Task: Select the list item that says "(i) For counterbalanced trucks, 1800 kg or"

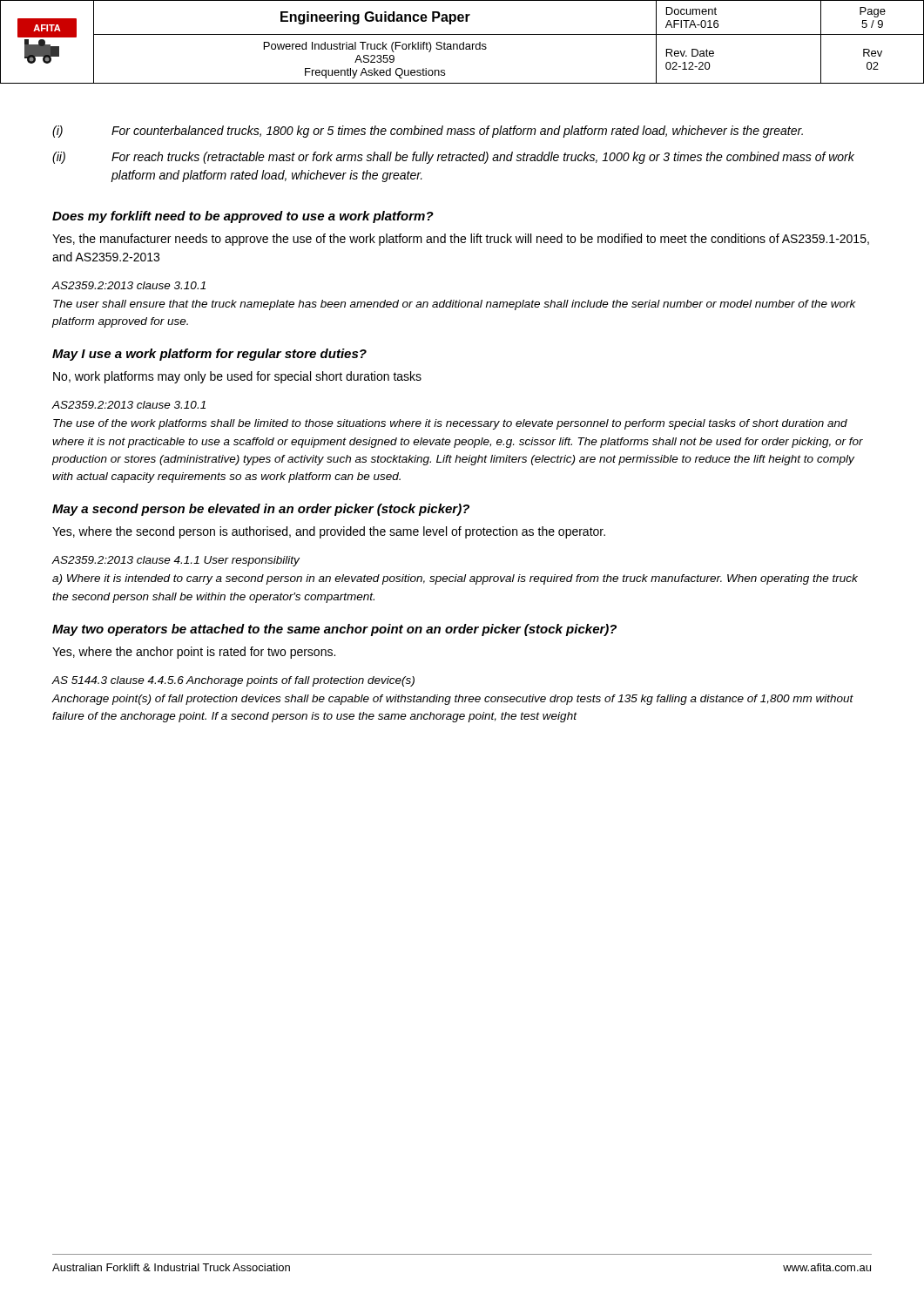Action: click(x=428, y=131)
